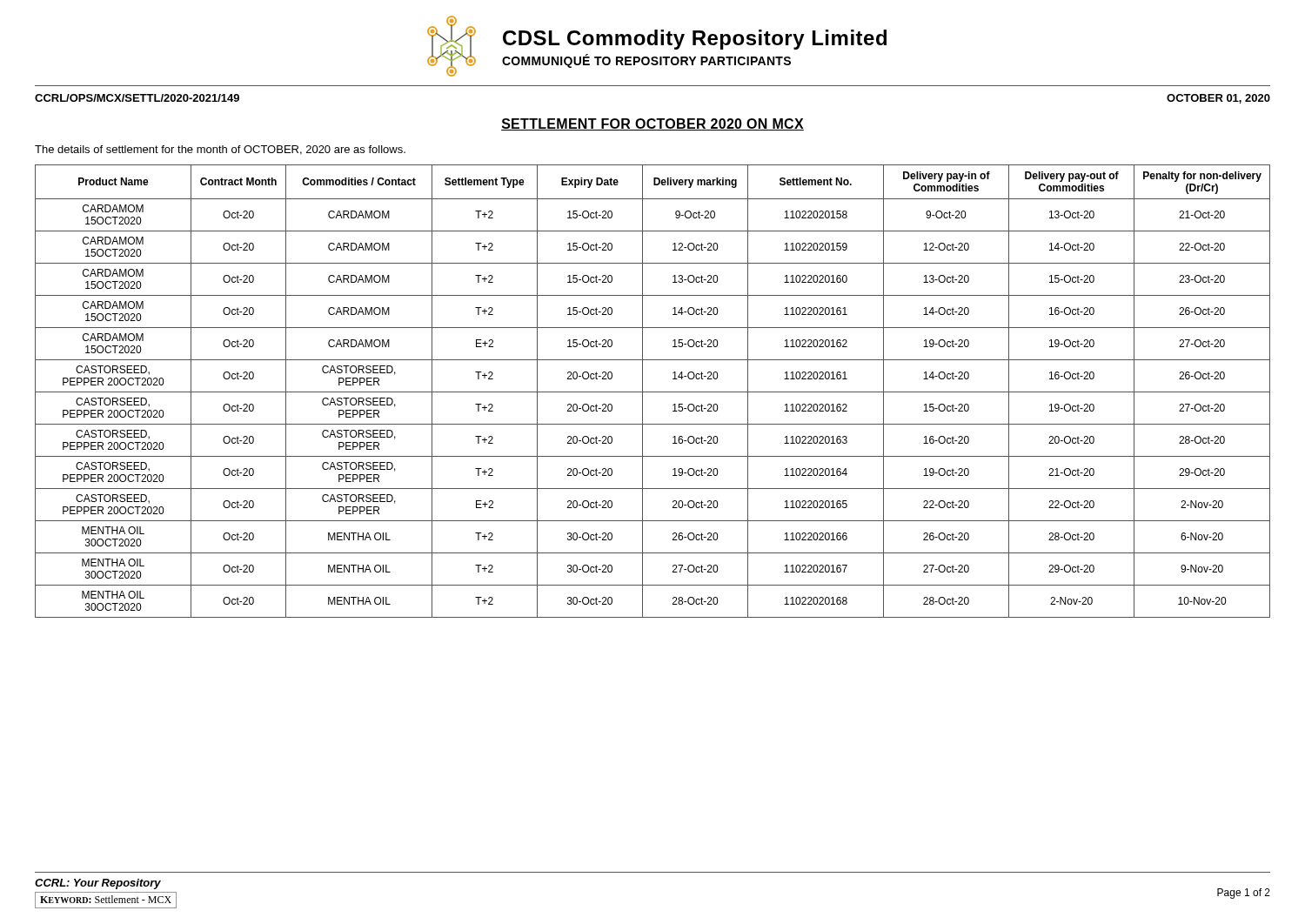Image resolution: width=1305 pixels, height=924 pixels.
Task: Click the table
Action: coord(652,391)
